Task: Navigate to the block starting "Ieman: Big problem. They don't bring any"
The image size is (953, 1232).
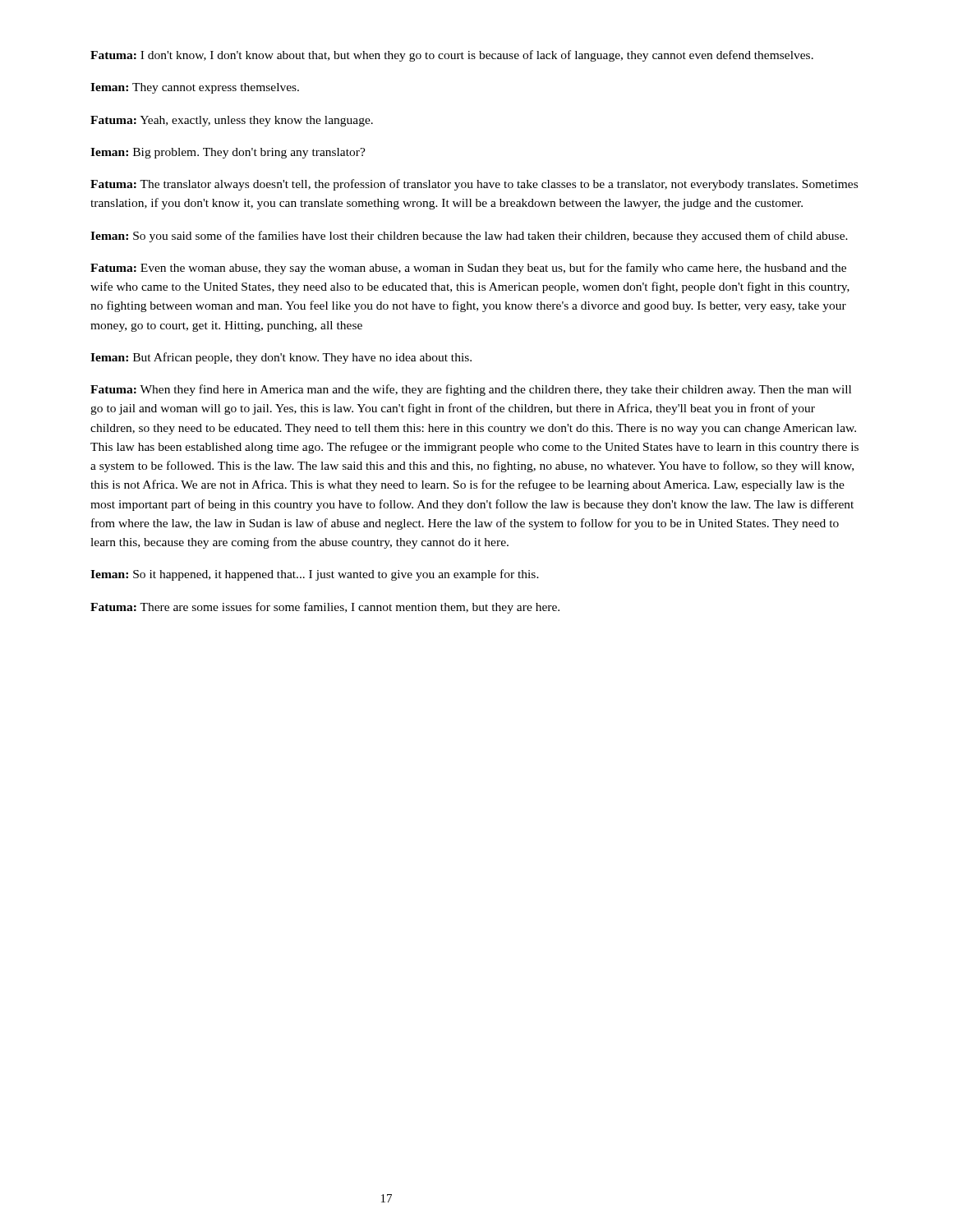Action: (x=228, y=151)
